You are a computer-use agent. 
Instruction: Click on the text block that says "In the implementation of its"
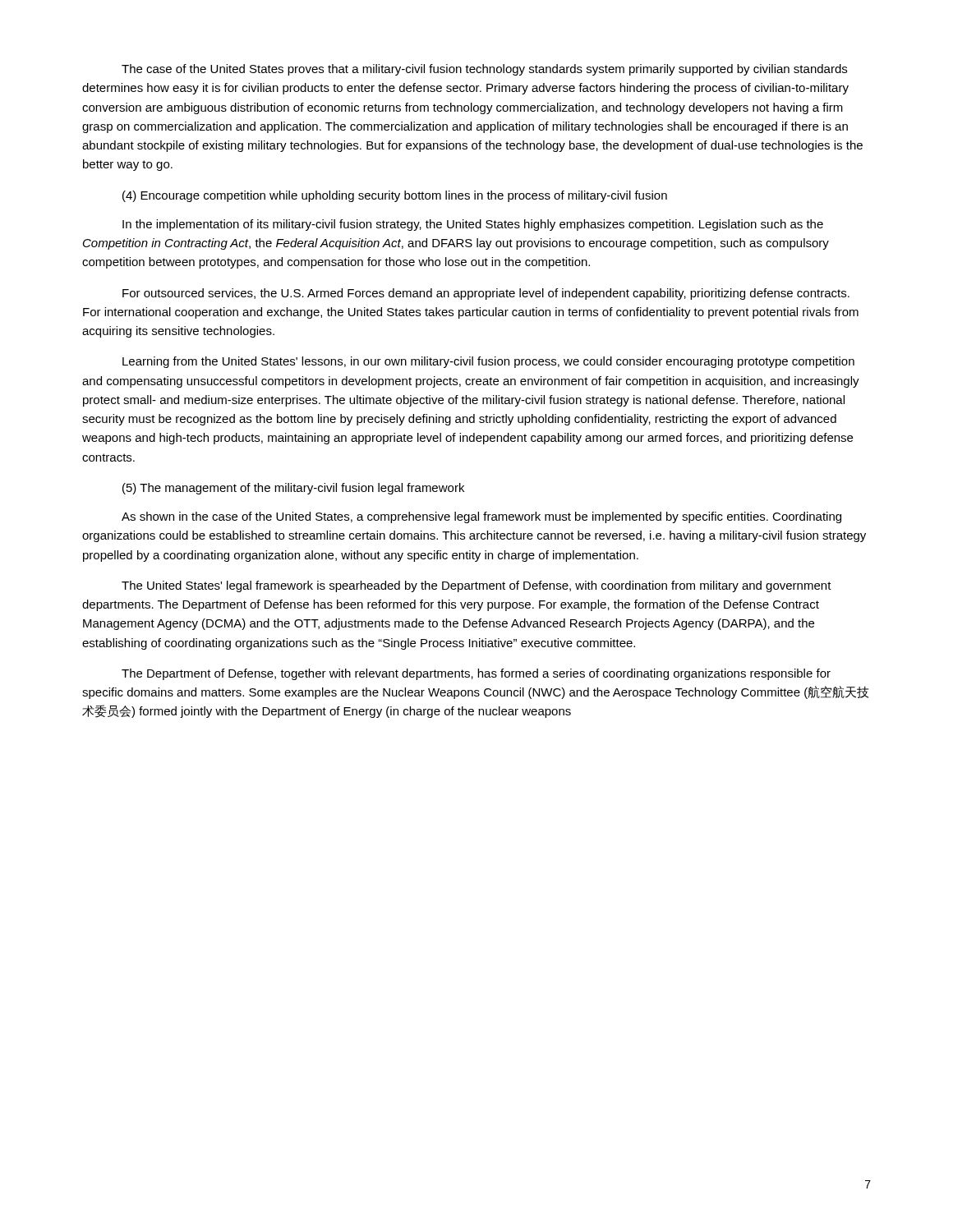455,243
